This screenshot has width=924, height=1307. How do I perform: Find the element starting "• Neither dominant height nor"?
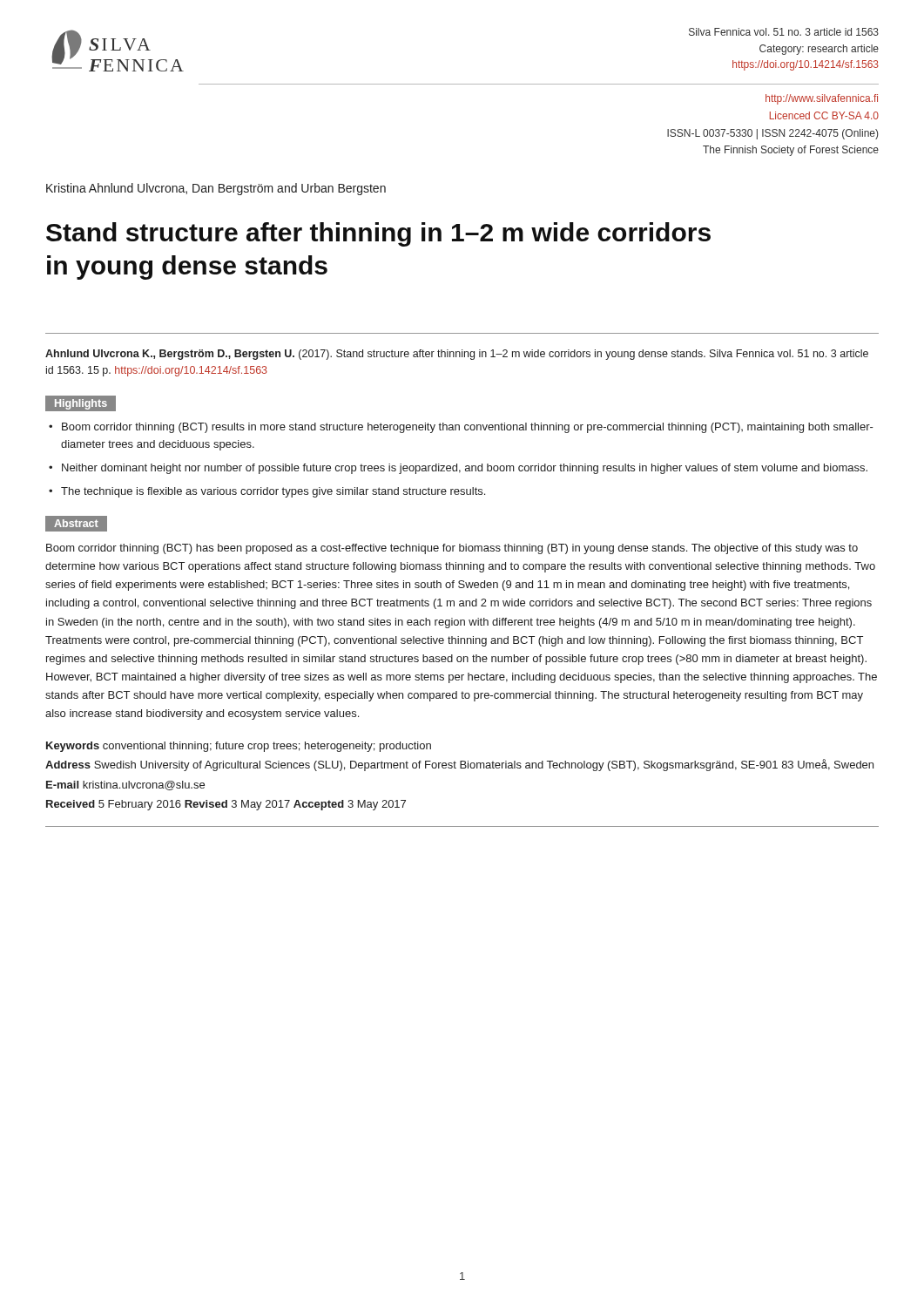(x=459, y=468)
